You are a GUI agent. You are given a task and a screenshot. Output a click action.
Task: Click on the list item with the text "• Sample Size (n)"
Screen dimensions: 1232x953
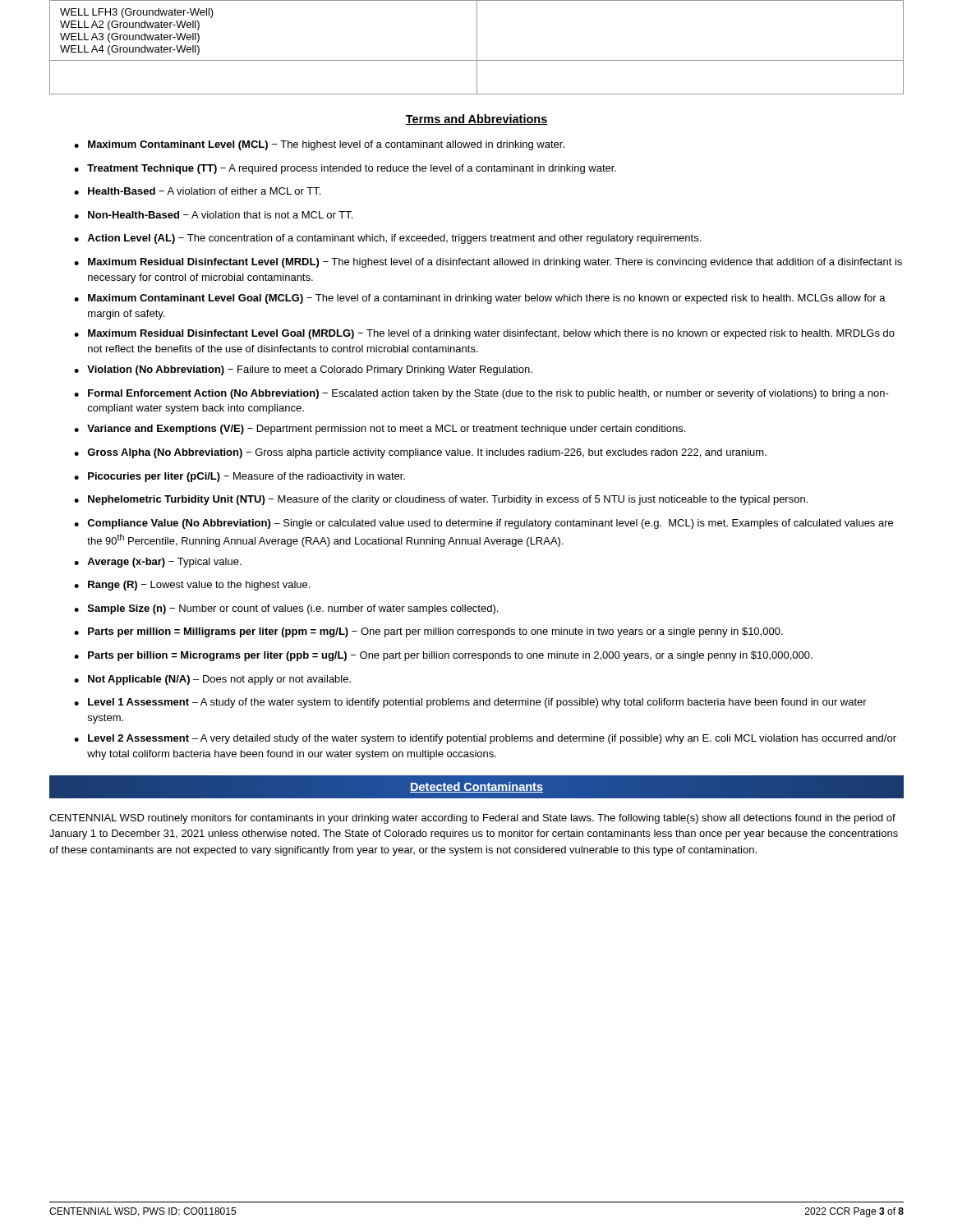[x=286, y=610]
